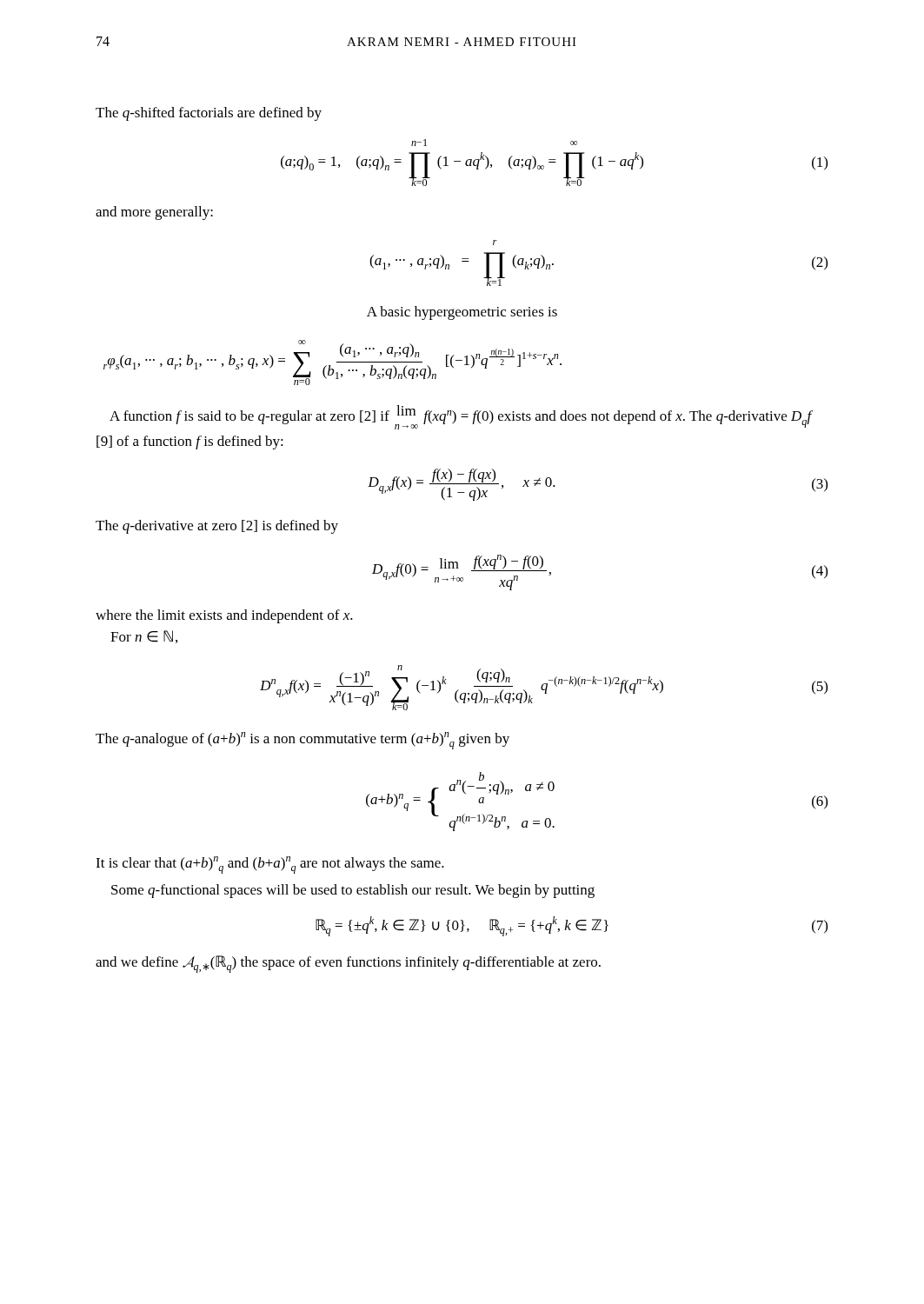The image size is (924, 1304).
Task: Locate the block of text that opens with "It is clear that (a+b)nq and"
Action: coord(270,863)
